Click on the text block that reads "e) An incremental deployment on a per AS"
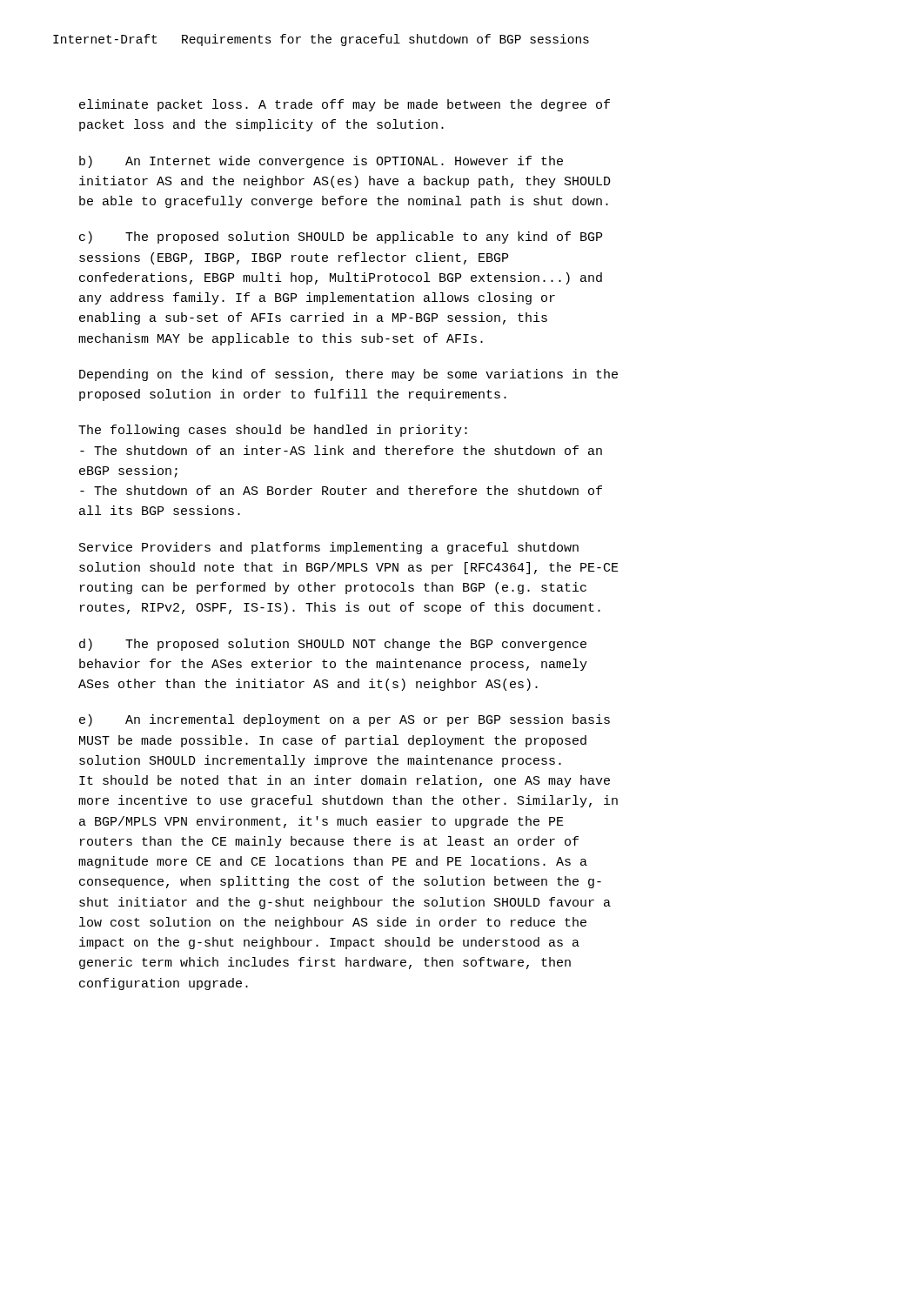The width and height of the screenshot is (924, 1305). click(x=348, y=852)
